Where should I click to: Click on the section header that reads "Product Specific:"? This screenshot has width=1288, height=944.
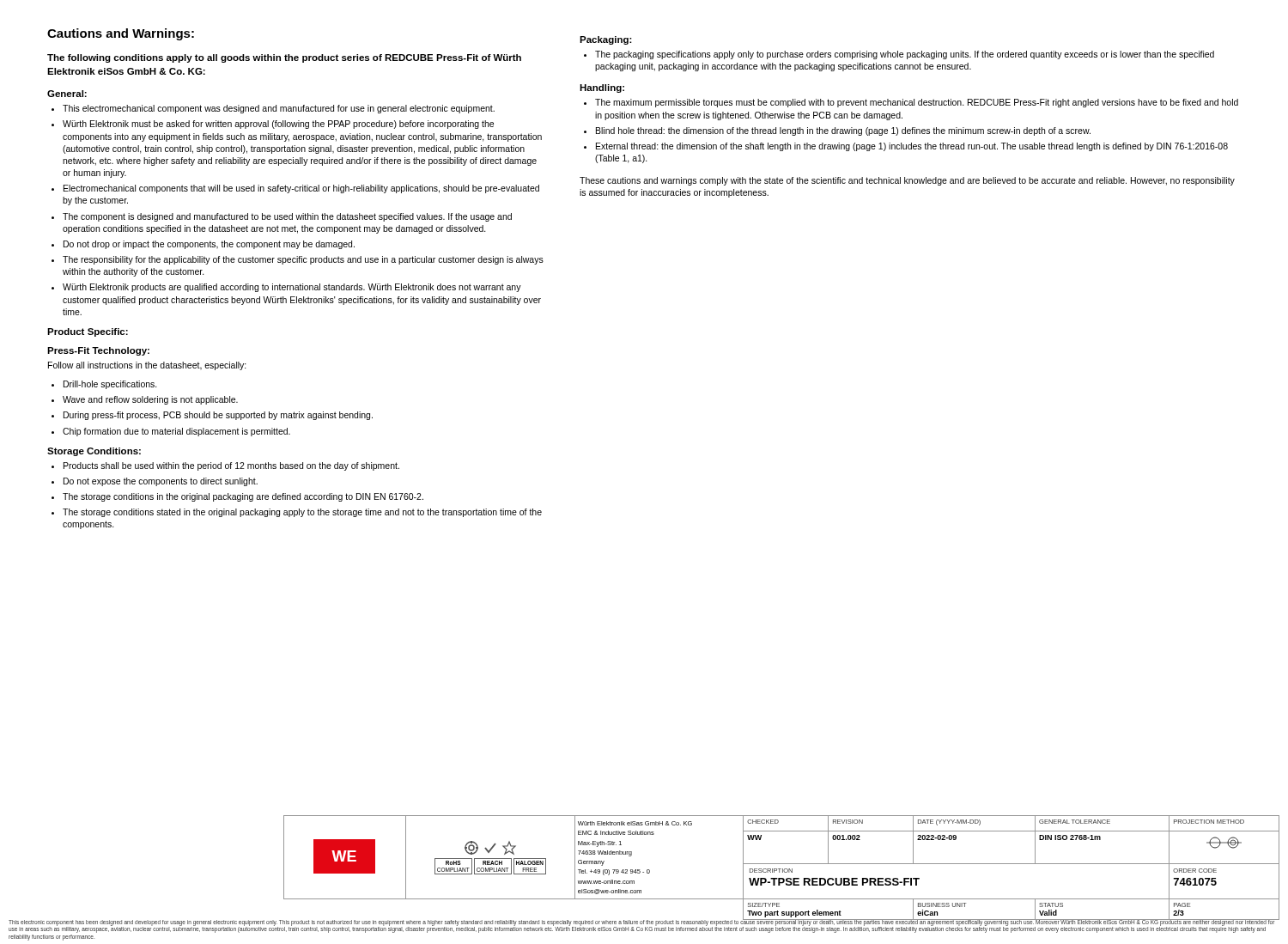(x=88, y=332)
